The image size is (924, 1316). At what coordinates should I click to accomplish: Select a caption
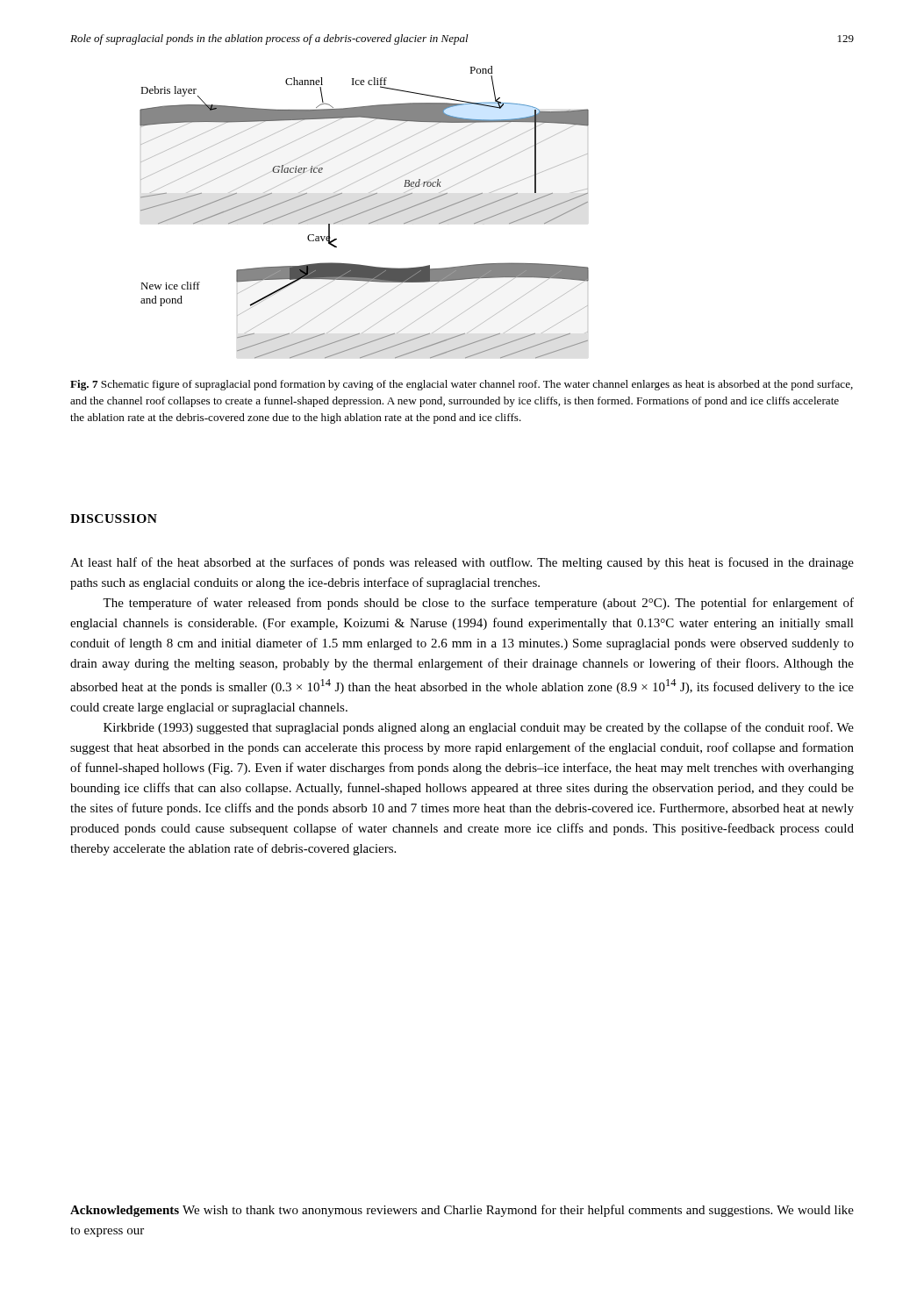tap(462, 401)
